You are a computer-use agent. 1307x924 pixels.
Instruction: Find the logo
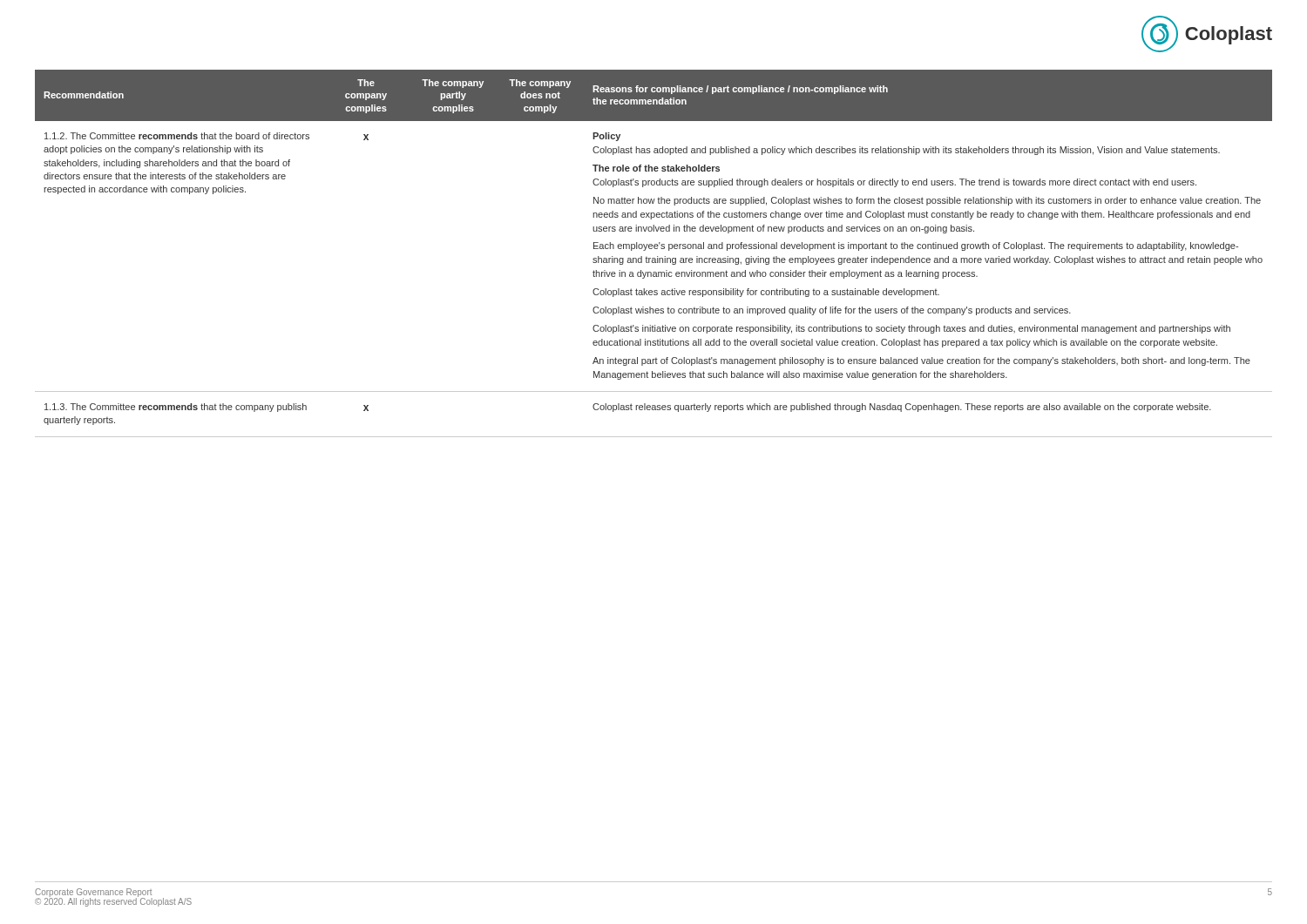[1207, 34]
